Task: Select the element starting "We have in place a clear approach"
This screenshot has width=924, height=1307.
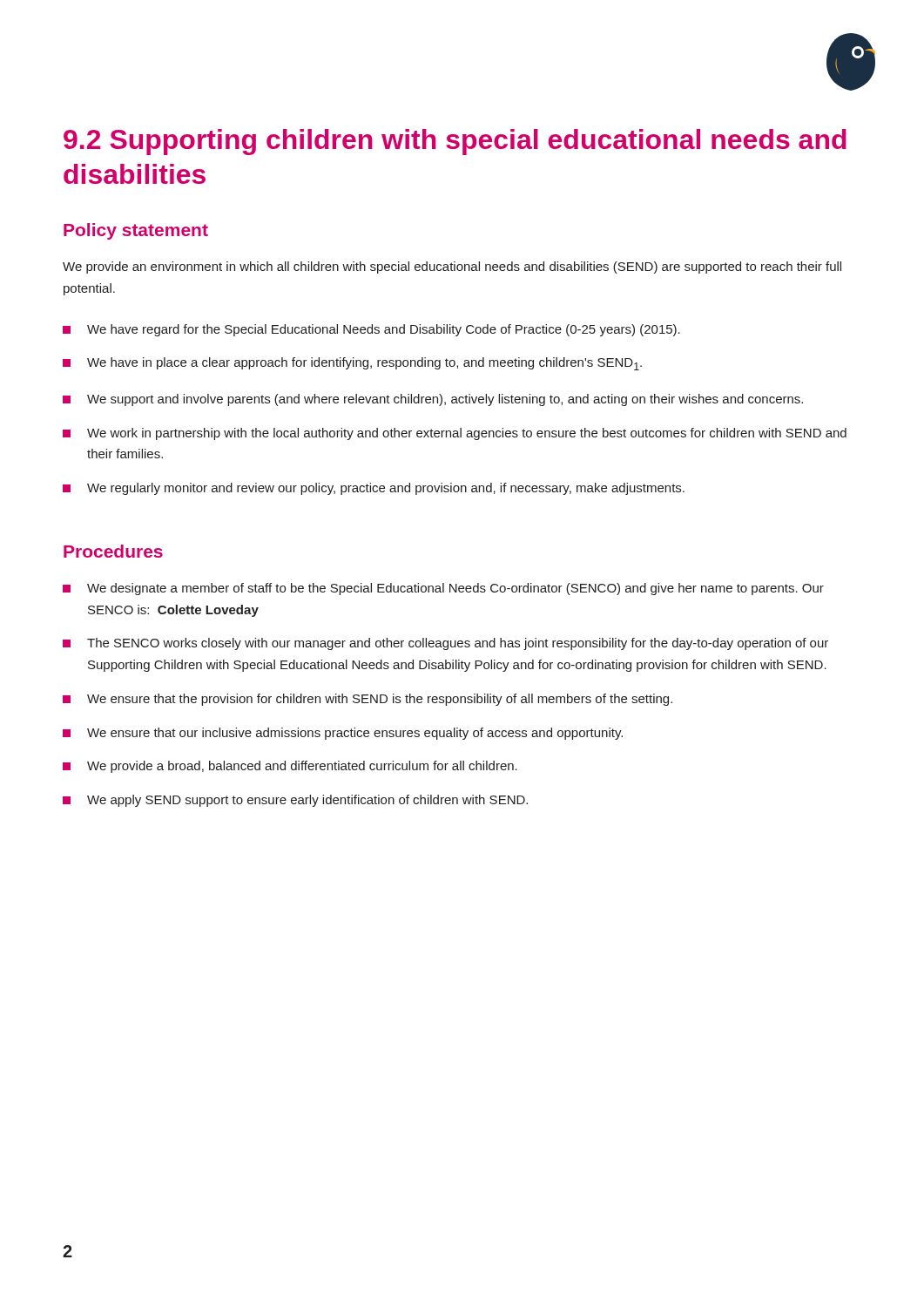Action: coord(365,364)
